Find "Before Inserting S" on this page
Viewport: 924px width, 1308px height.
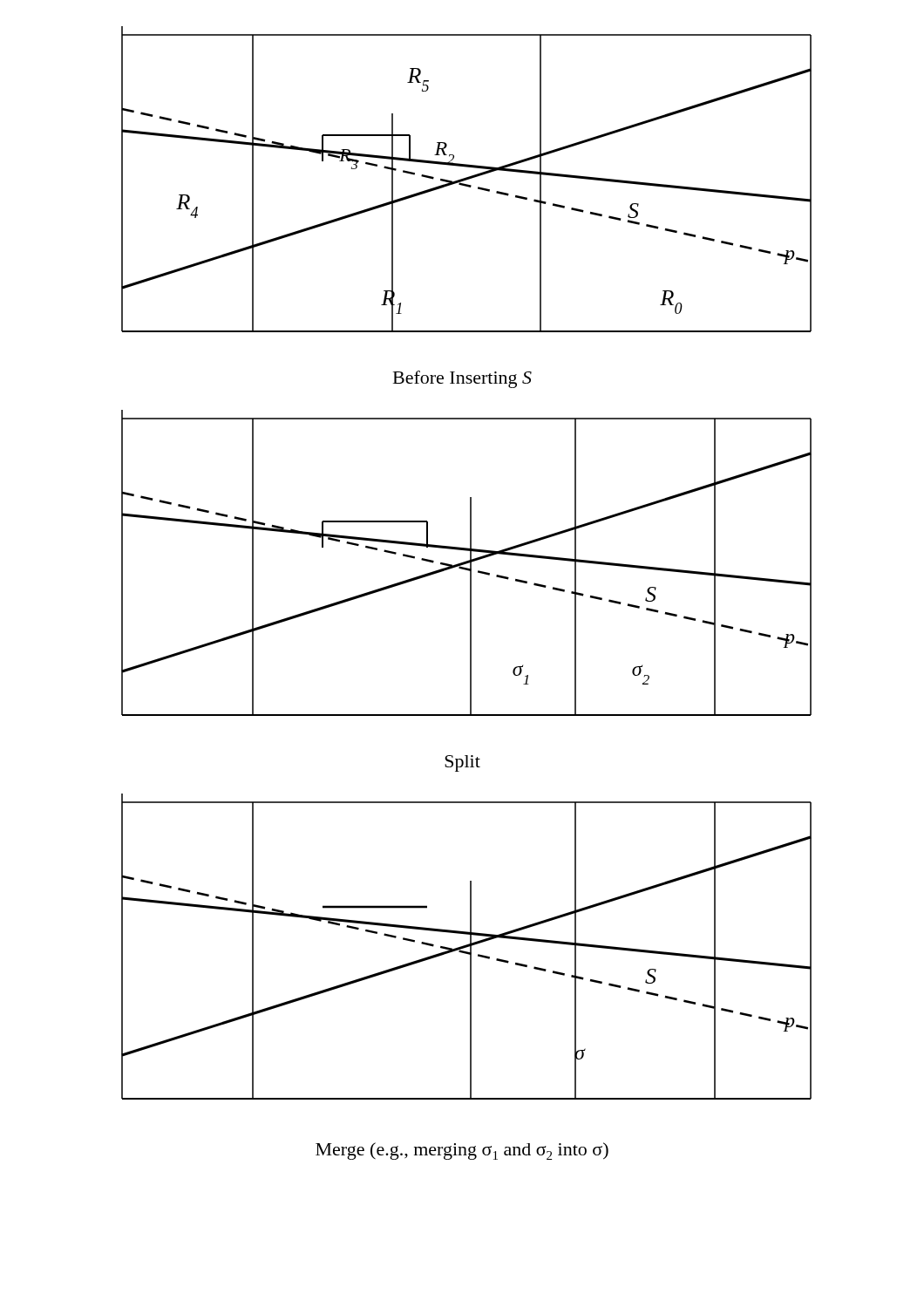[462, 377]
